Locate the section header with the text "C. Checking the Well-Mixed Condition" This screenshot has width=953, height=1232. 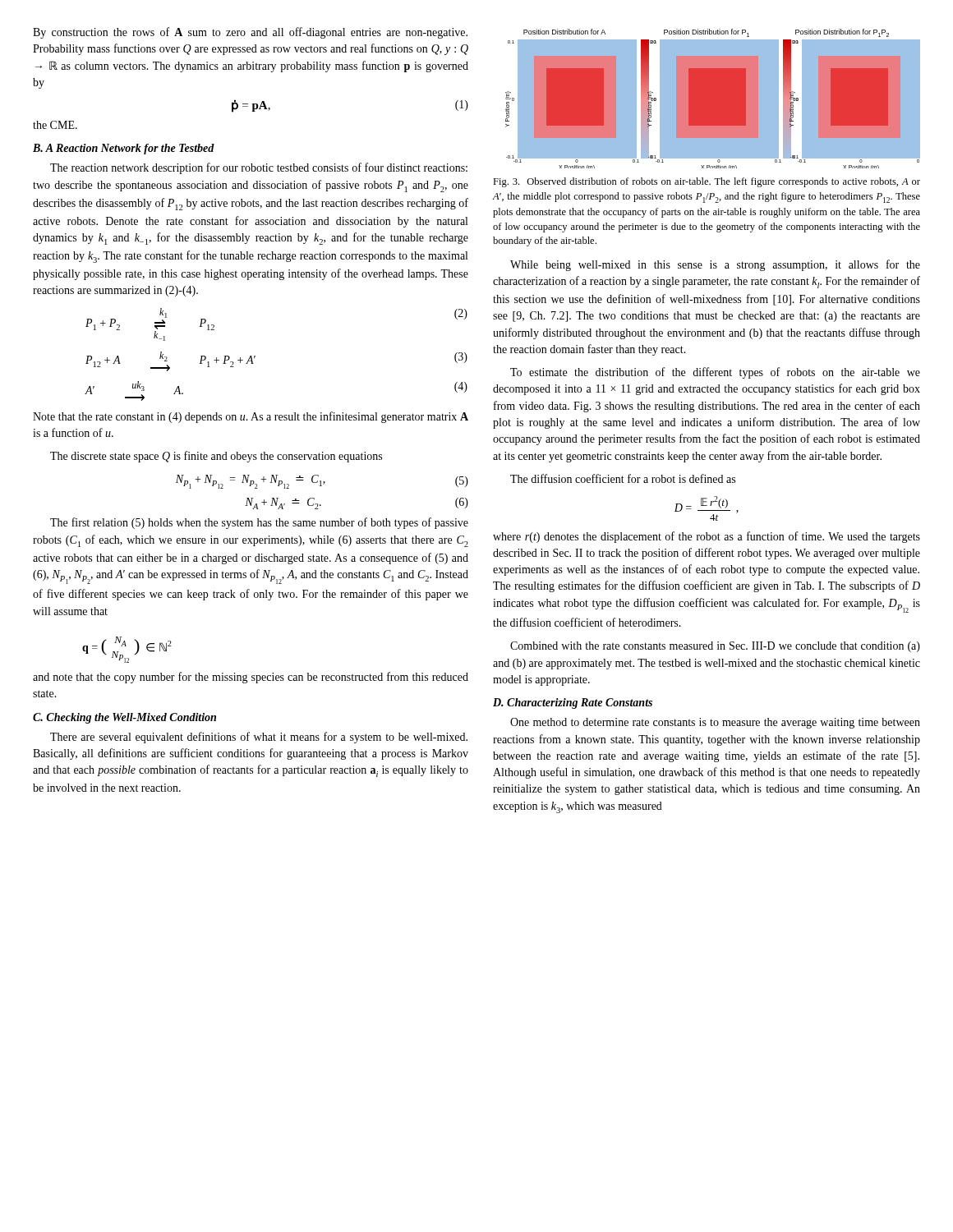125,717
